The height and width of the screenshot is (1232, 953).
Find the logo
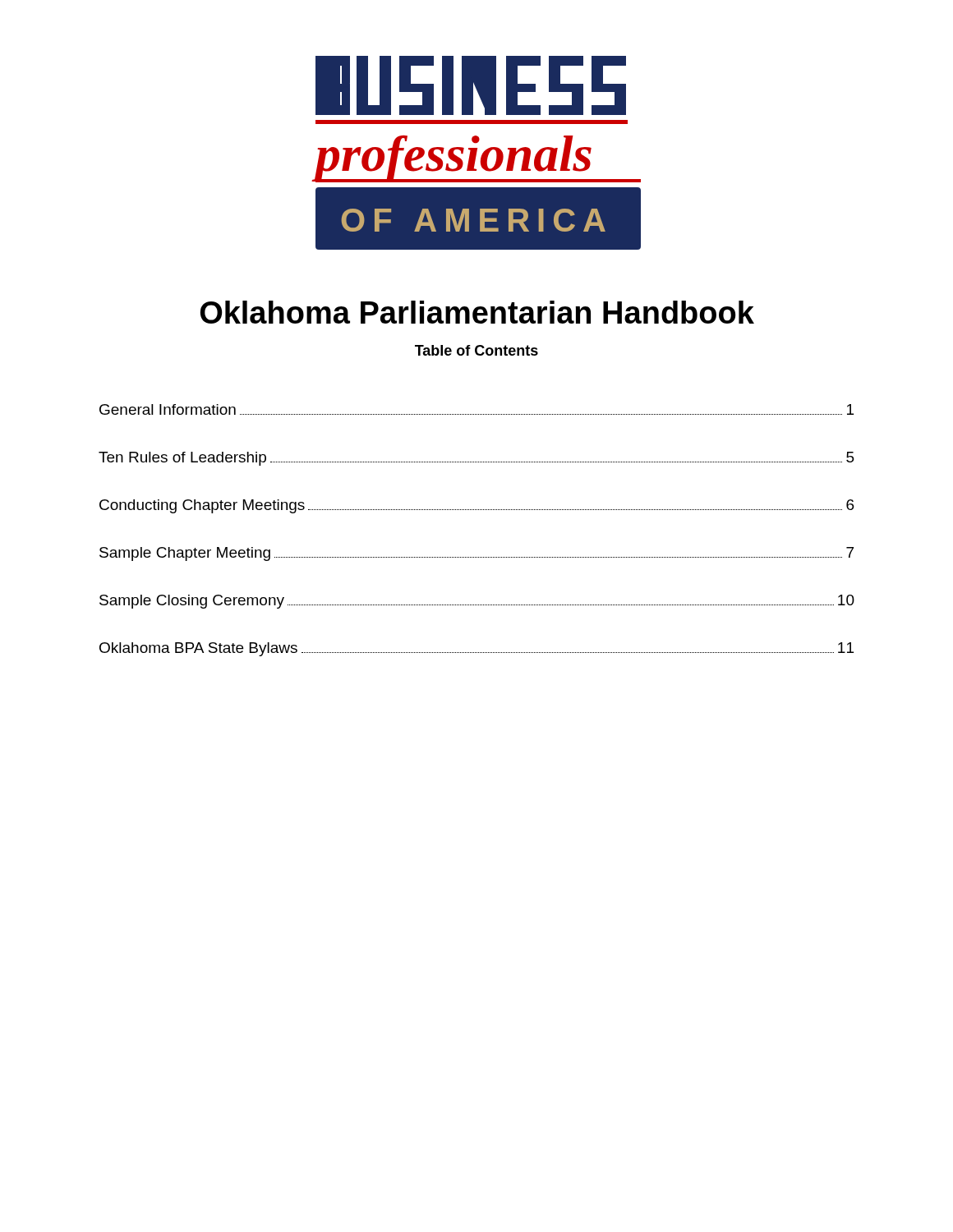(476, 140)
